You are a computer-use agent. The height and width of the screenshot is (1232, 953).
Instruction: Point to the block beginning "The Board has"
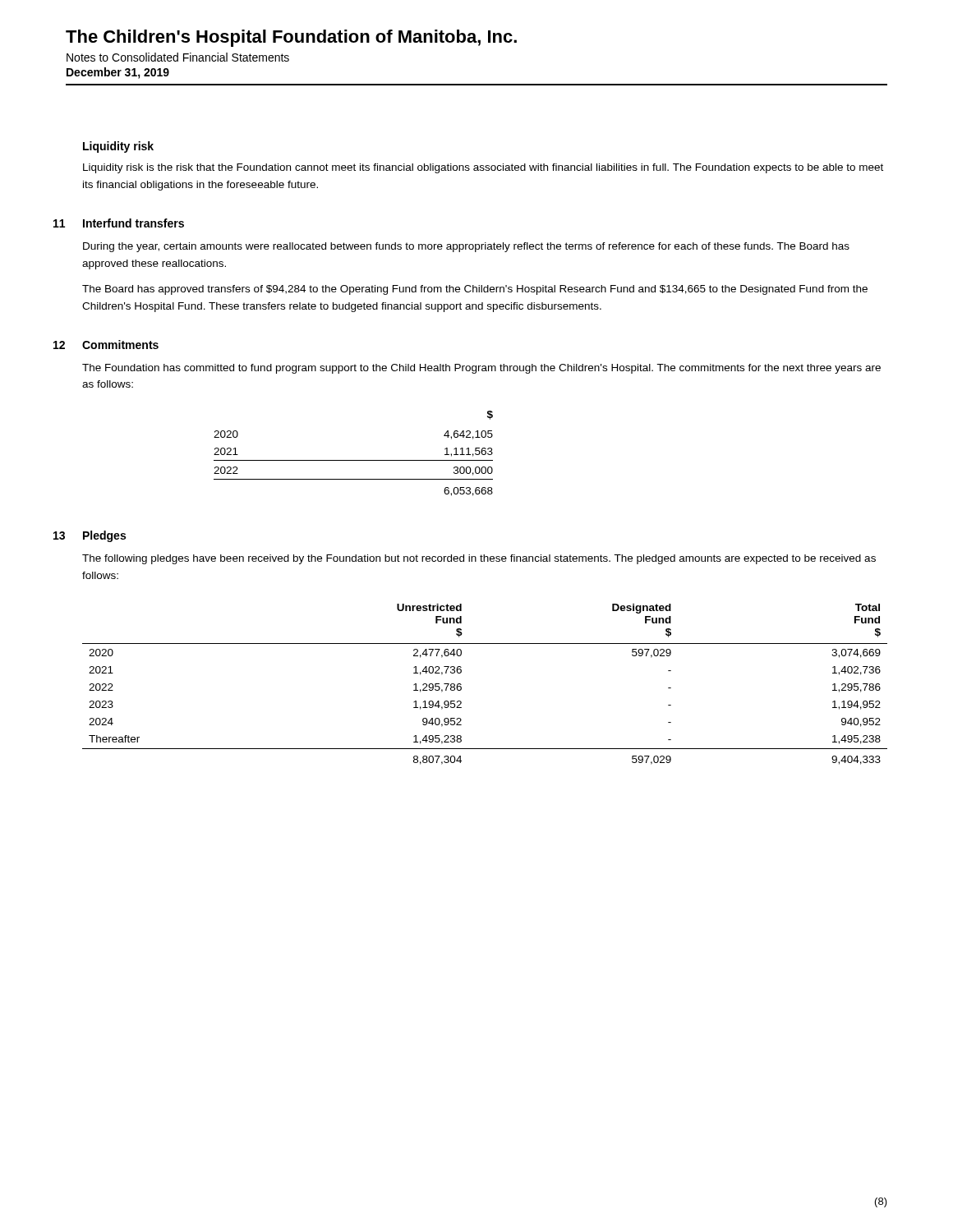coord(475,297)
